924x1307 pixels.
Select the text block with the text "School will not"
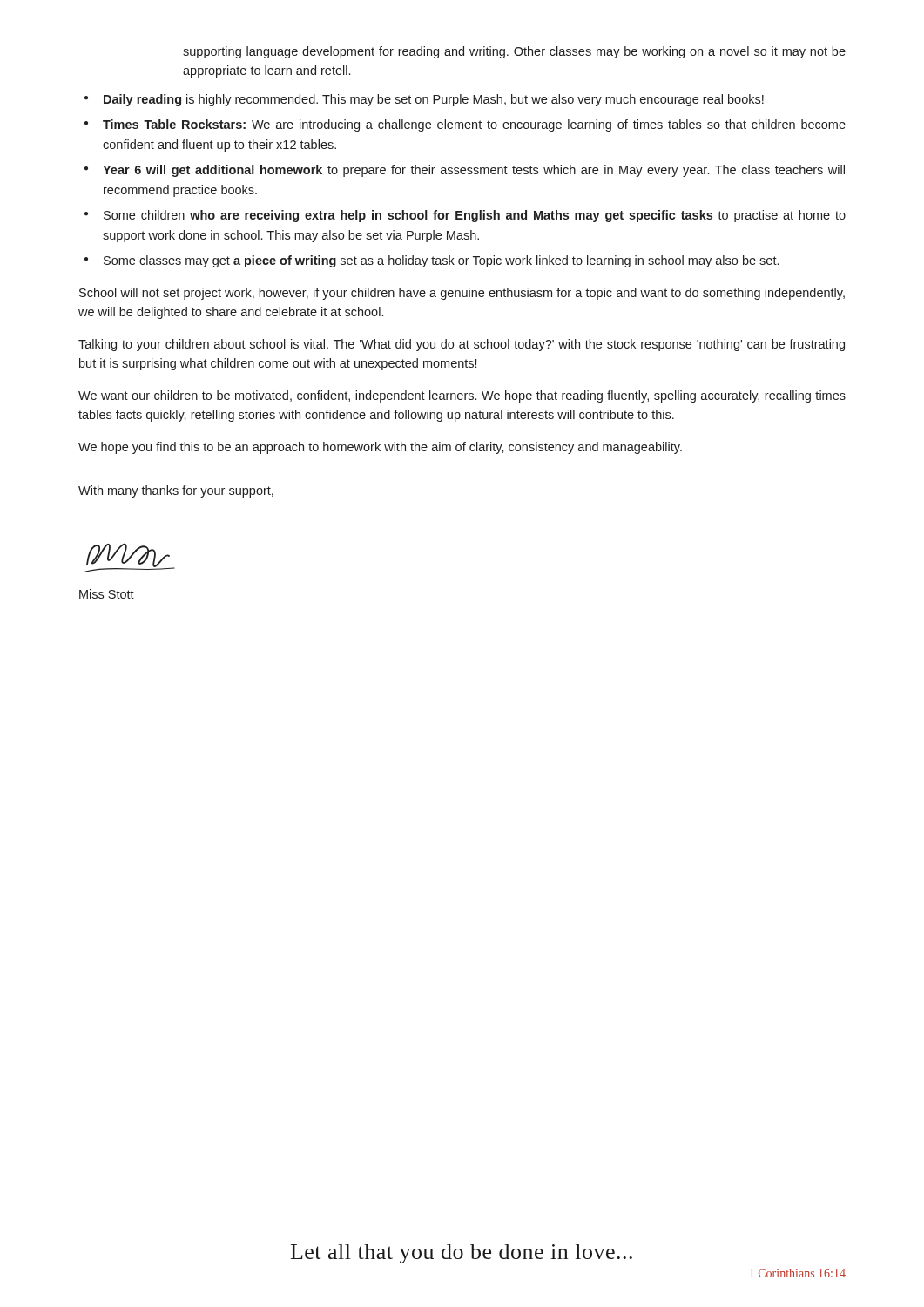click(462, 302)
